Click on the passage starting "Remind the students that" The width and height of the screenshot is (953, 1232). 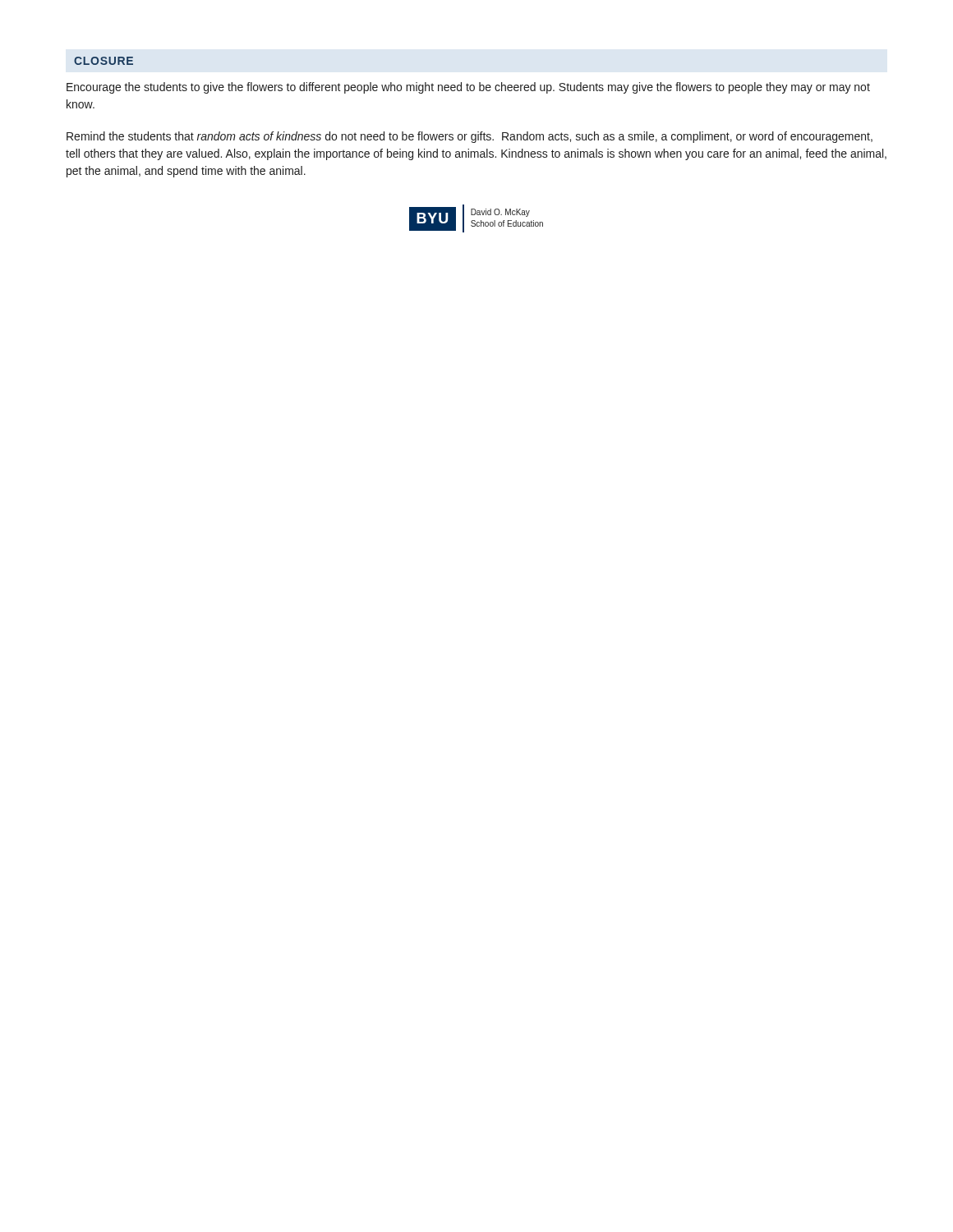tap(476, 154)
